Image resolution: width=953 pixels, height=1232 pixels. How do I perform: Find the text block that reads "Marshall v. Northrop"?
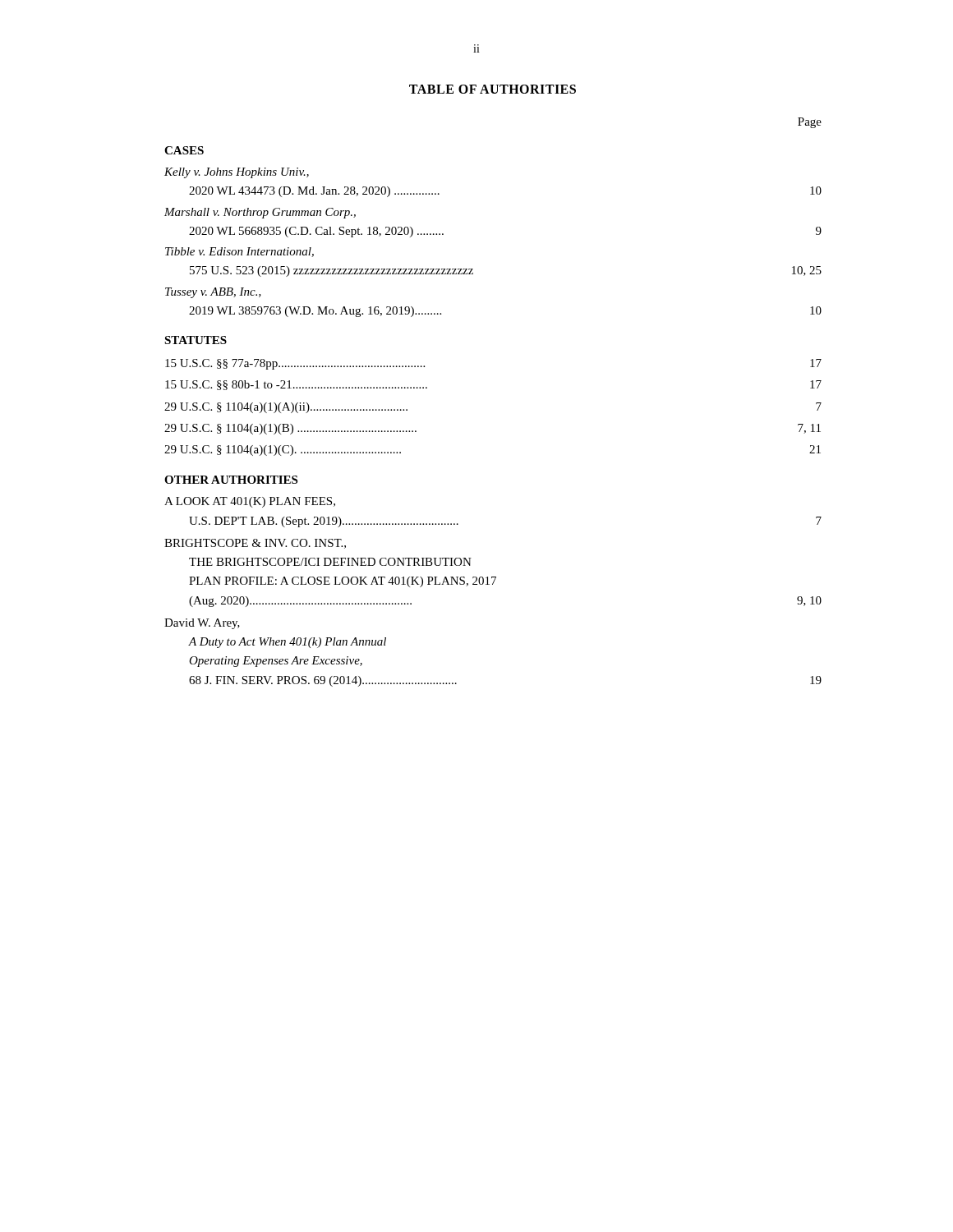(260, 213)
